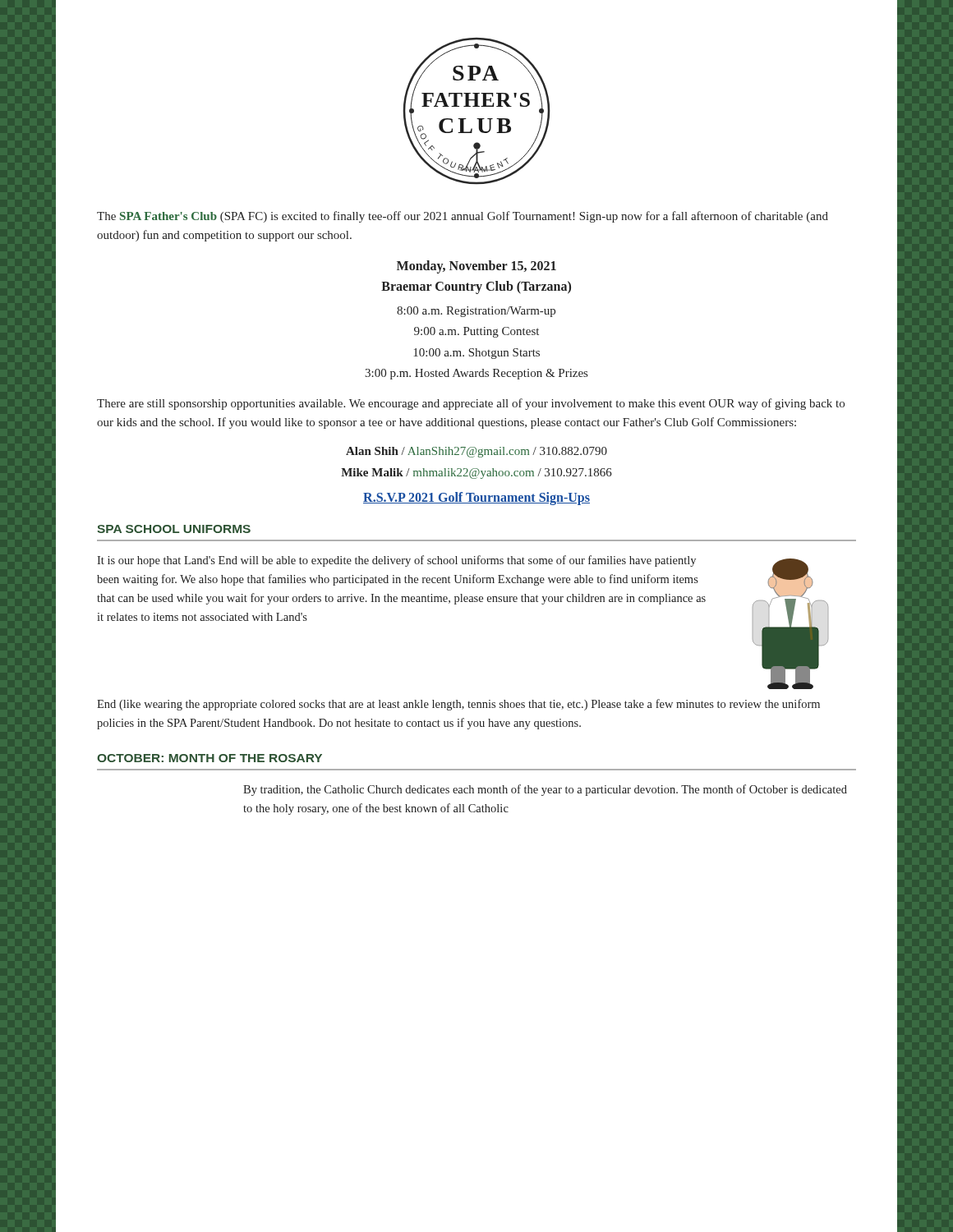Screen dimensions: 1232x953
Task: Locate the text block starting "Monday, November 15, 2021 Braemar Country Club"
Action: (x=476, y=320)
